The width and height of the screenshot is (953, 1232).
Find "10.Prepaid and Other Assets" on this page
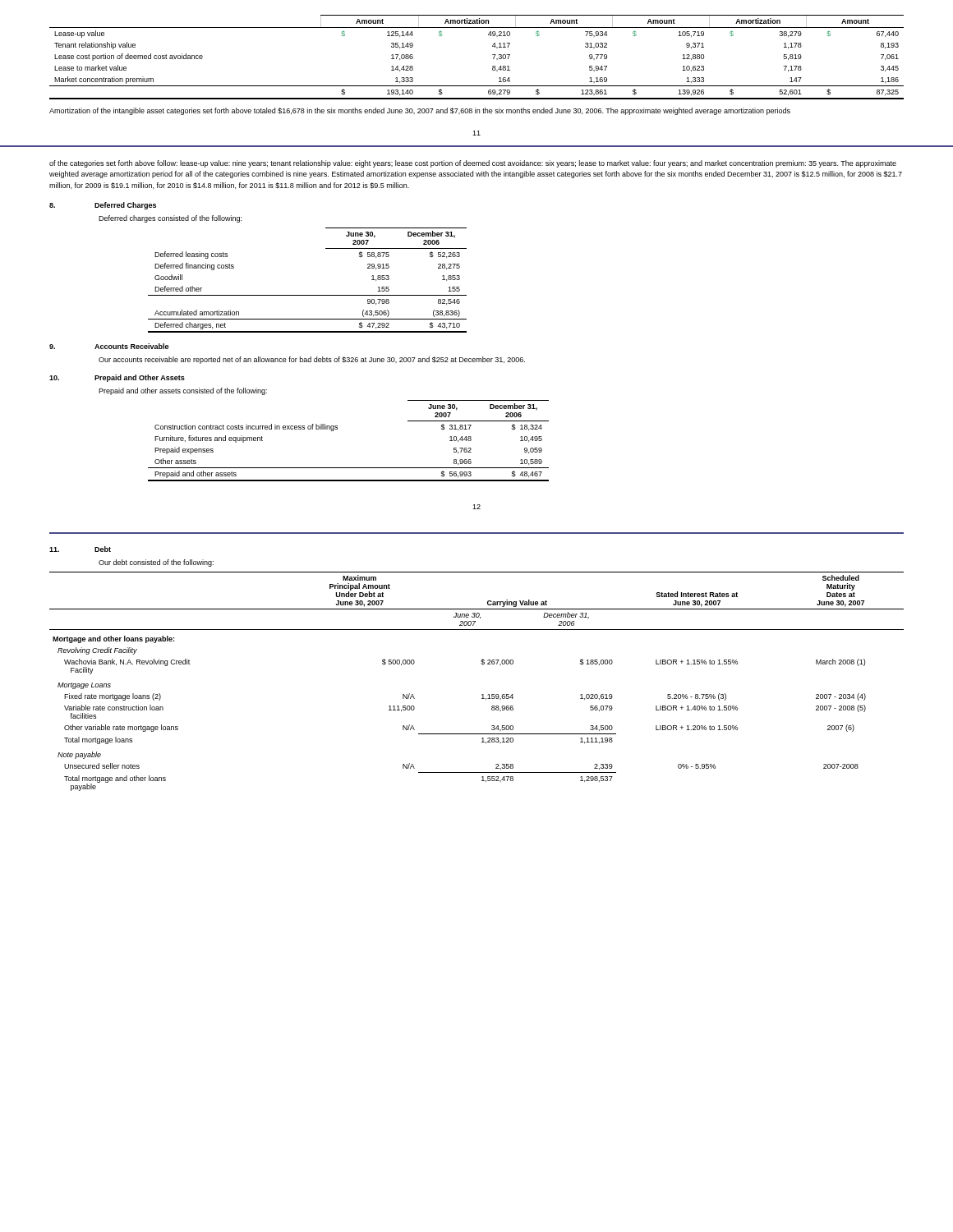pos(117,378)
